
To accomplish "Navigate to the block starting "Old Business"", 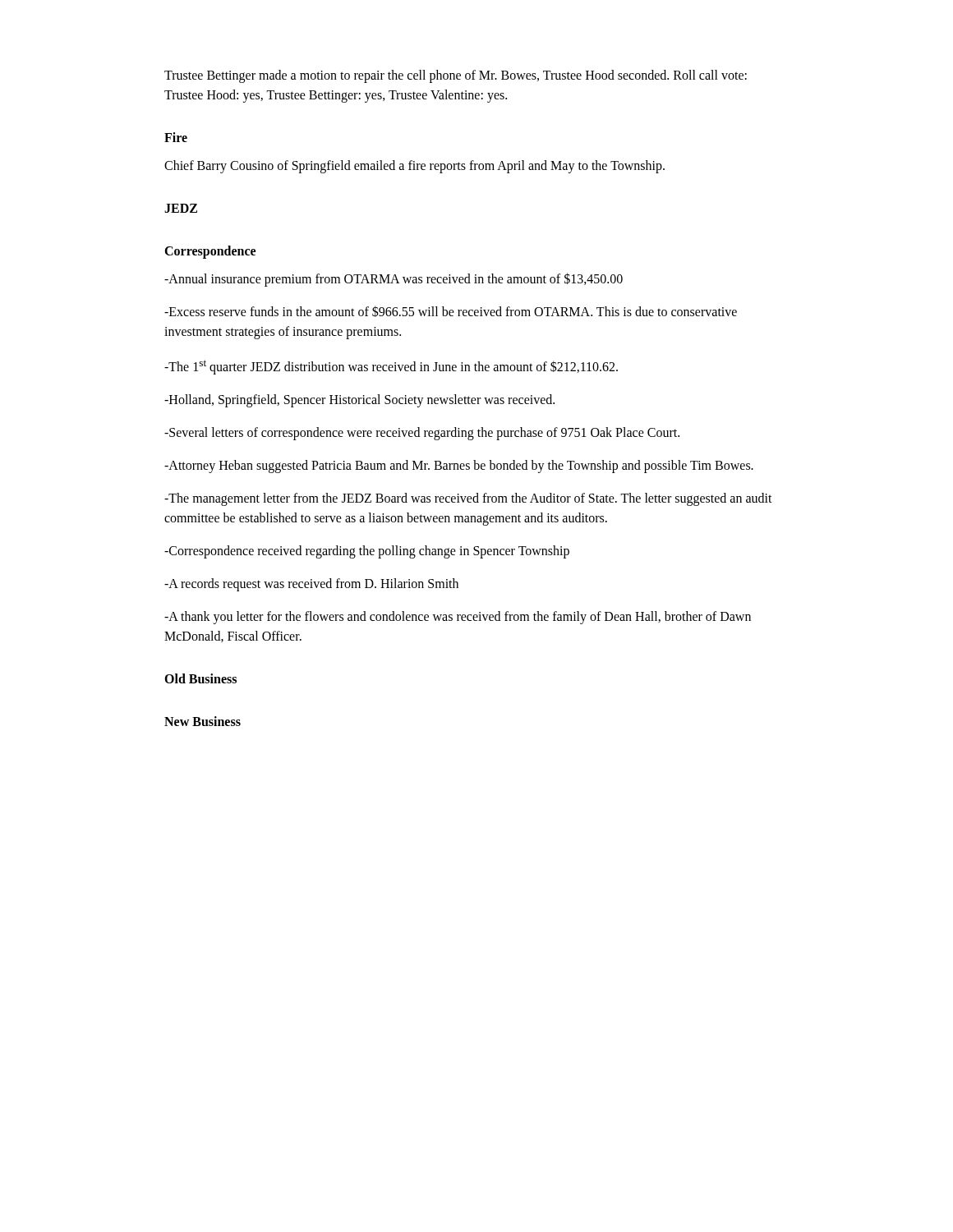I will click(201, 679).
